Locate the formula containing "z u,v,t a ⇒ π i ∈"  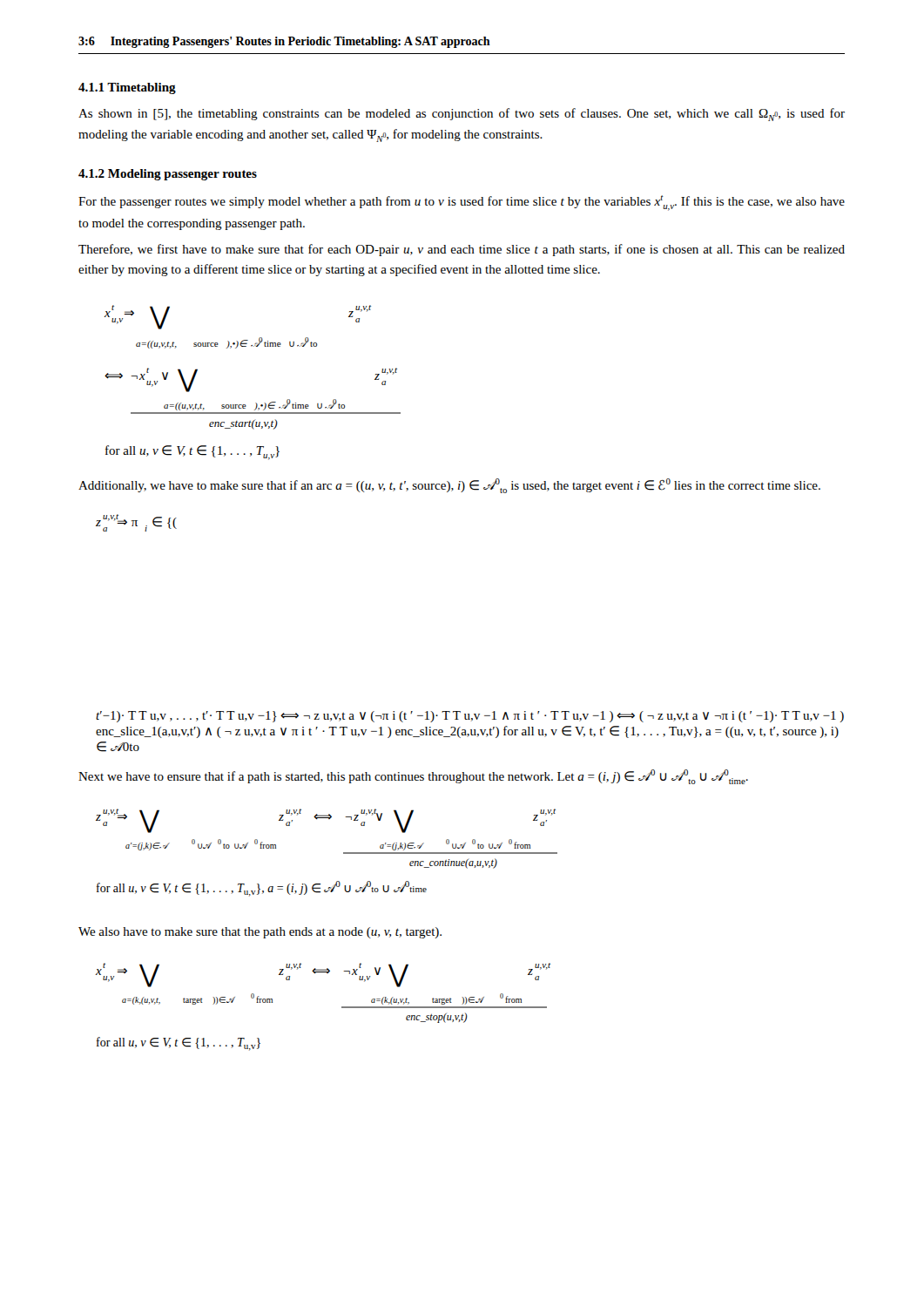[x=136, y=523]
